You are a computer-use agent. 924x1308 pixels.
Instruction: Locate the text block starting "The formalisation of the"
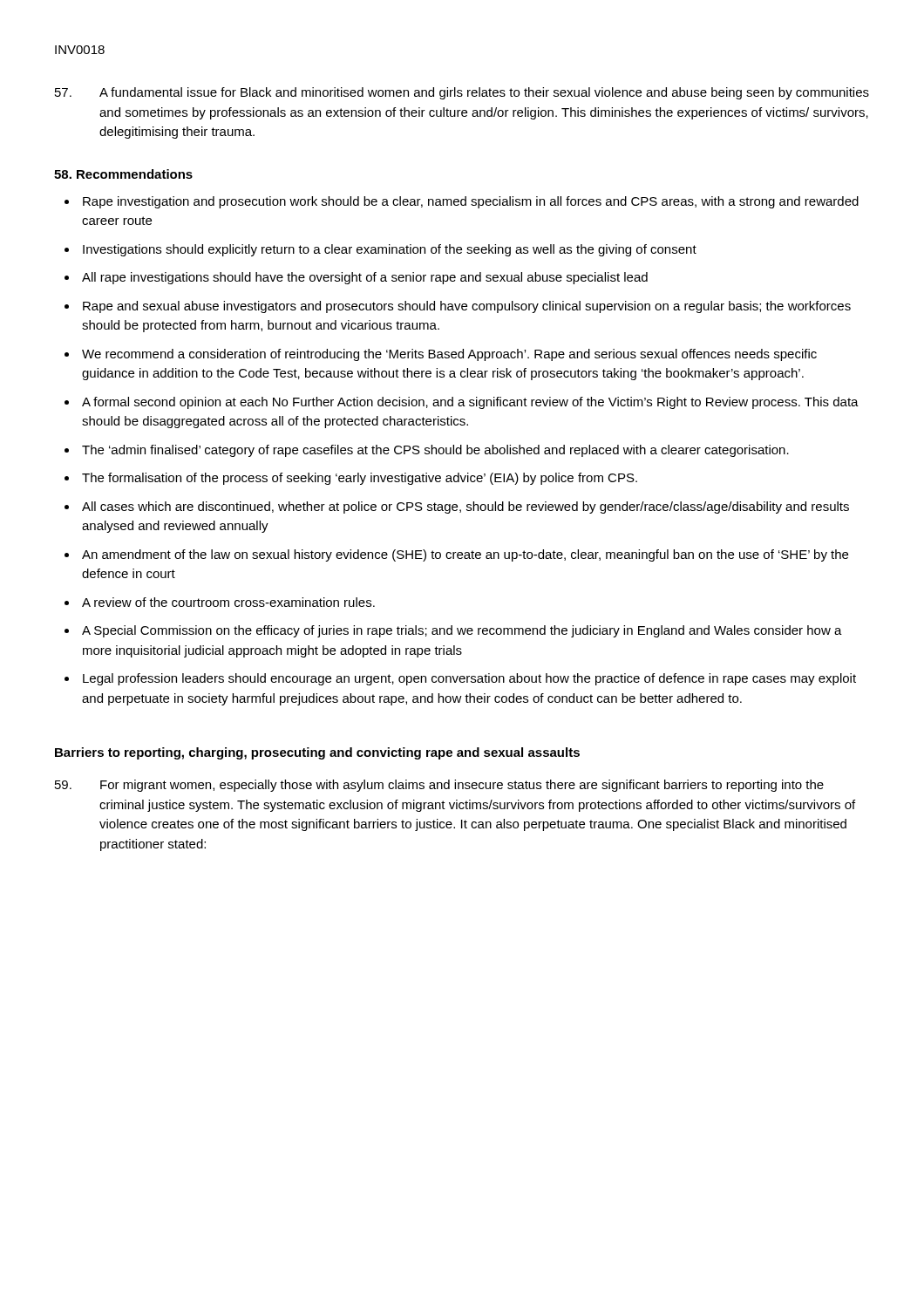[360, 477]
